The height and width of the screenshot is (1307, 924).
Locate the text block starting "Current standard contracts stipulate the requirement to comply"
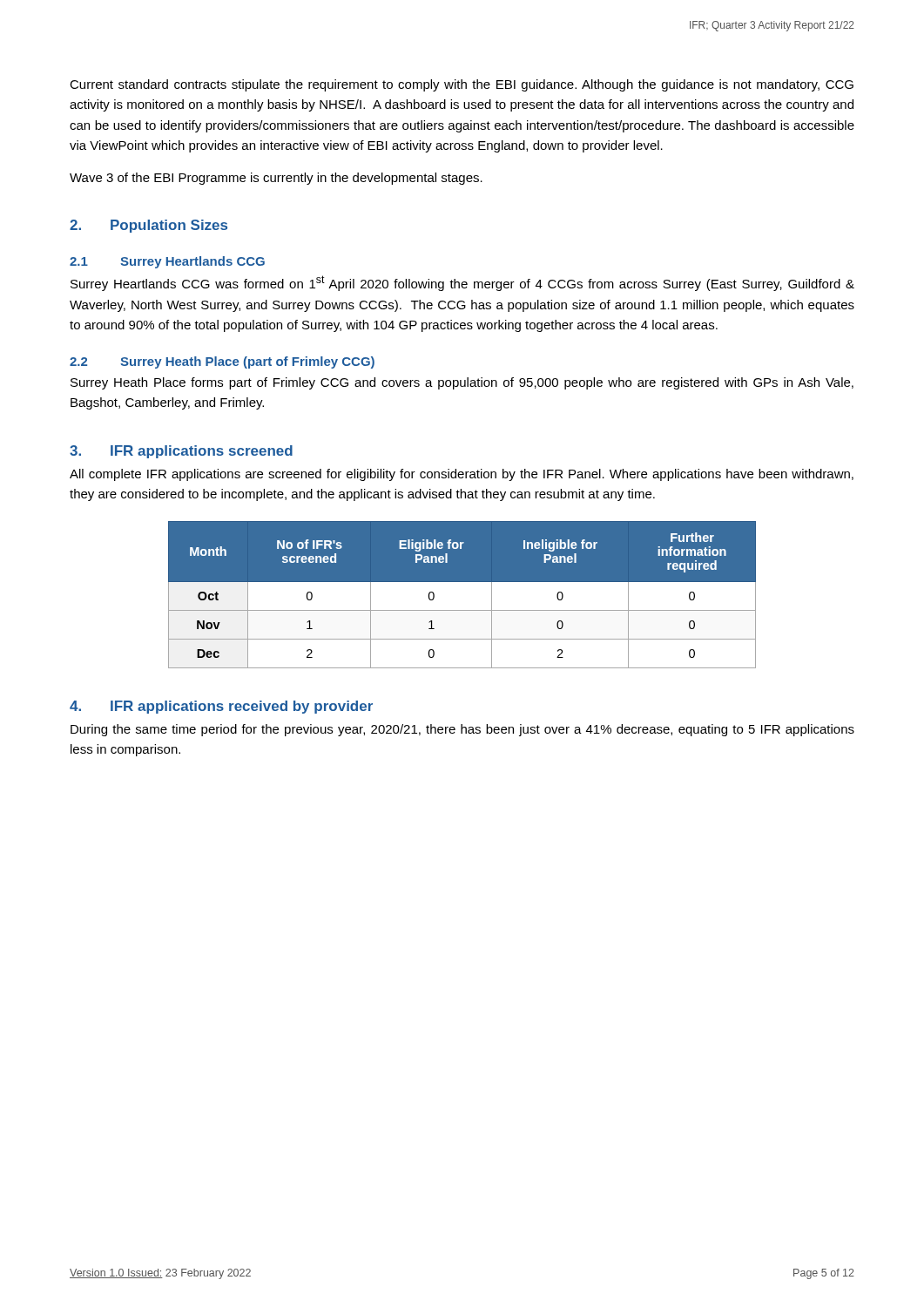pos(462,114)
